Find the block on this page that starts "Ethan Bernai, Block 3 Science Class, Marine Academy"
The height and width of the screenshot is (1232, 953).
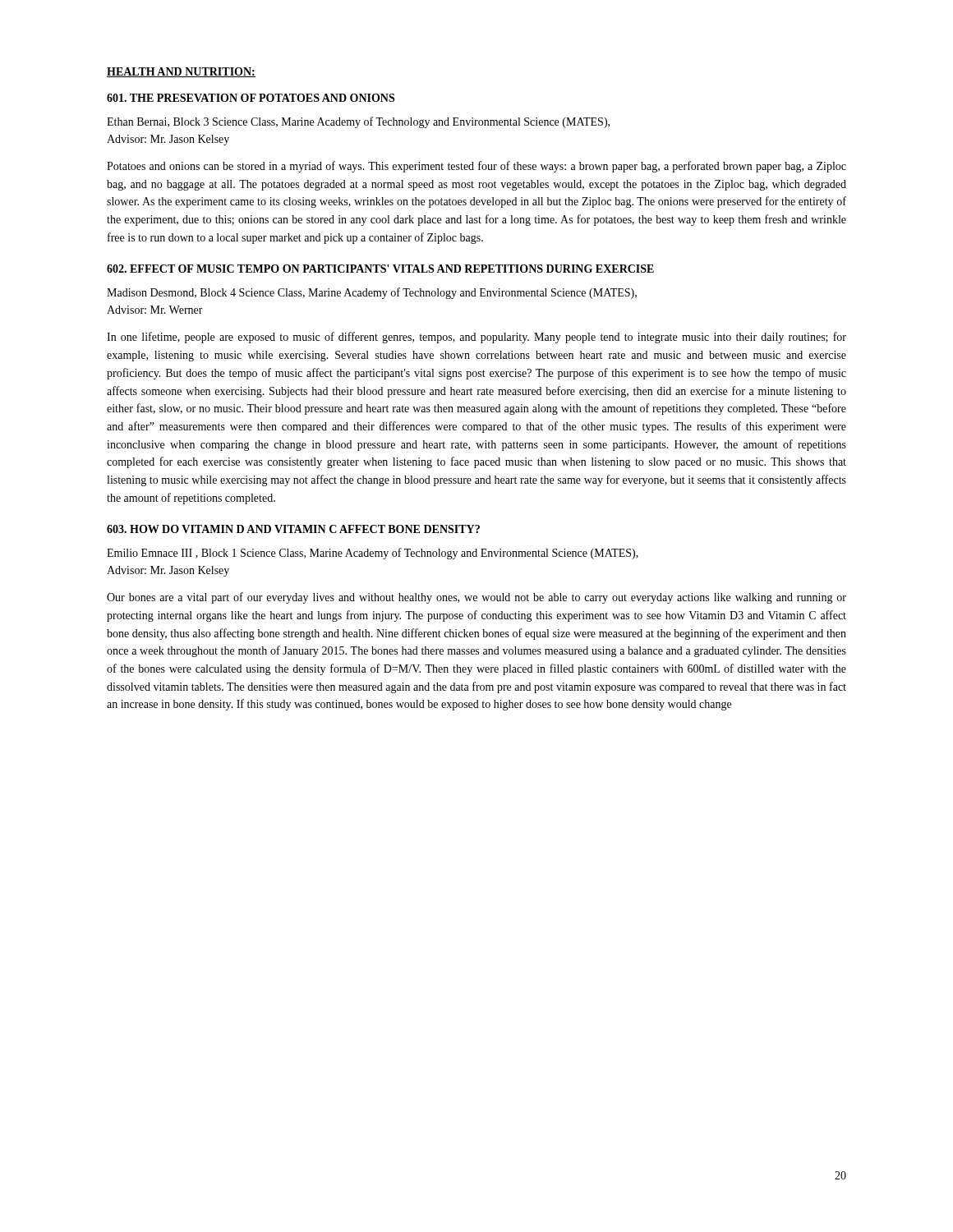pos(359,131)
